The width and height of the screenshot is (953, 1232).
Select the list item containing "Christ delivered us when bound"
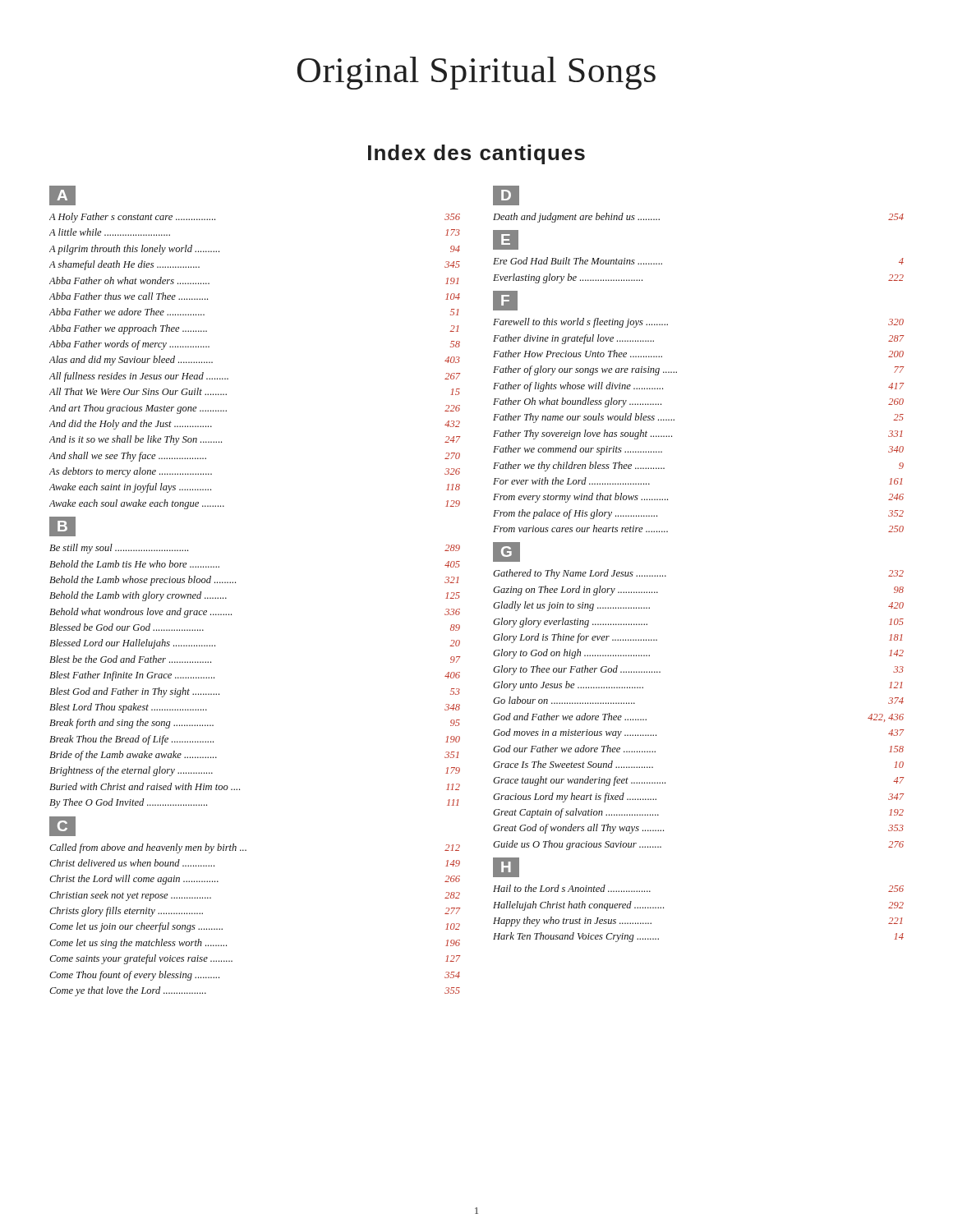click(122, 863)
